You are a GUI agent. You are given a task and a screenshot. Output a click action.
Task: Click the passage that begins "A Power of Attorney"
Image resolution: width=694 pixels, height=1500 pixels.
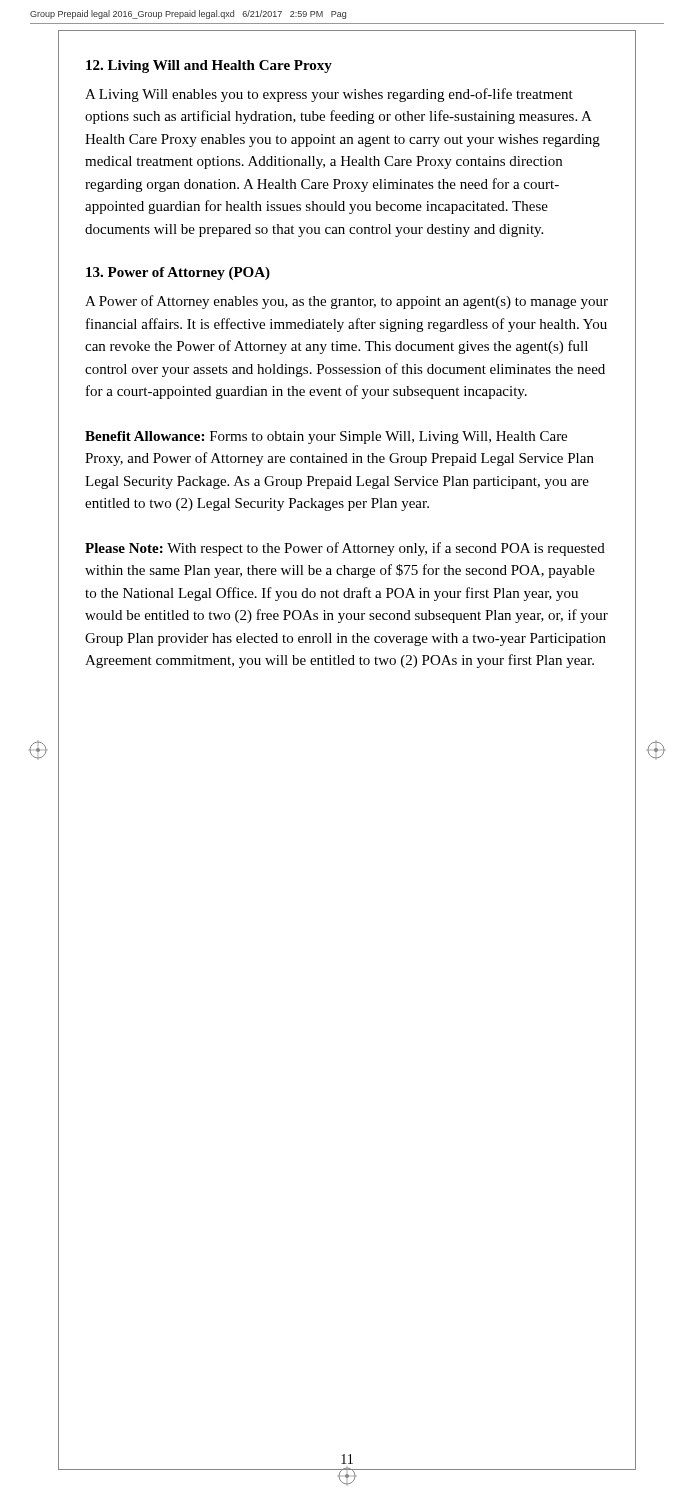(x=347, y=346)
